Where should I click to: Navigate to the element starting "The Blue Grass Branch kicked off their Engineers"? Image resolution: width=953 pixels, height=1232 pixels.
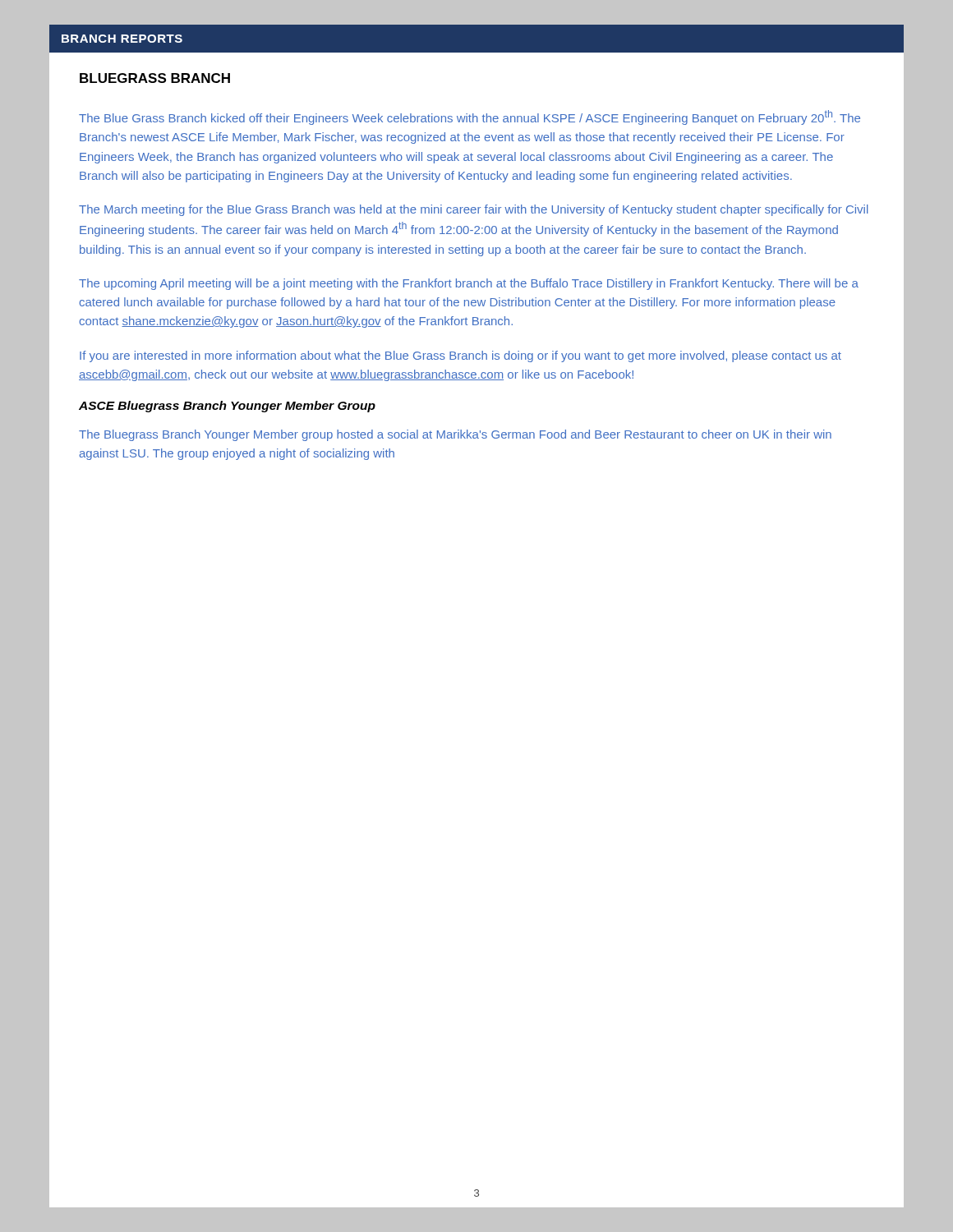(470, 145)
